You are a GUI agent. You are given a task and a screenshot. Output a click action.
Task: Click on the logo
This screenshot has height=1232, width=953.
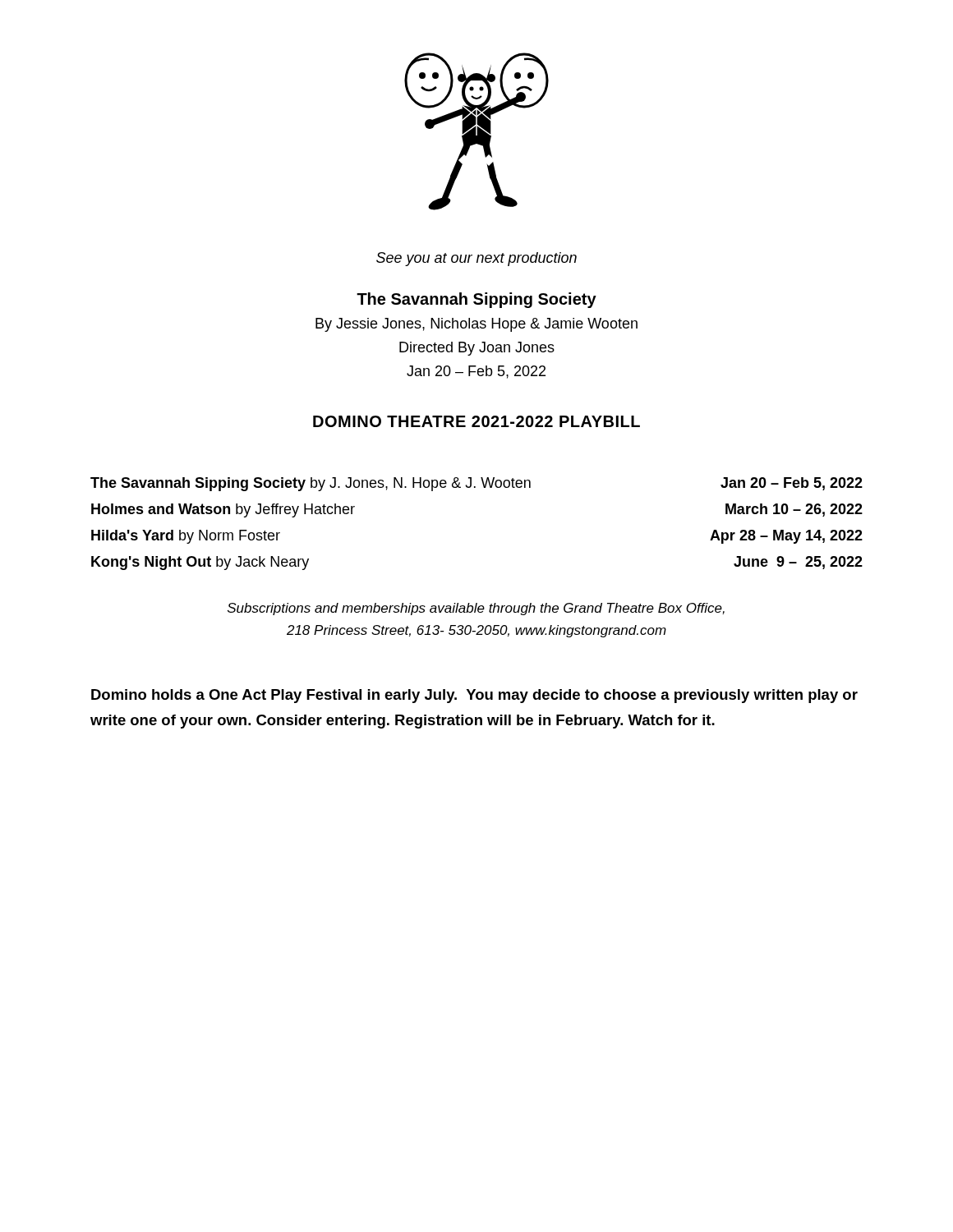476,137
